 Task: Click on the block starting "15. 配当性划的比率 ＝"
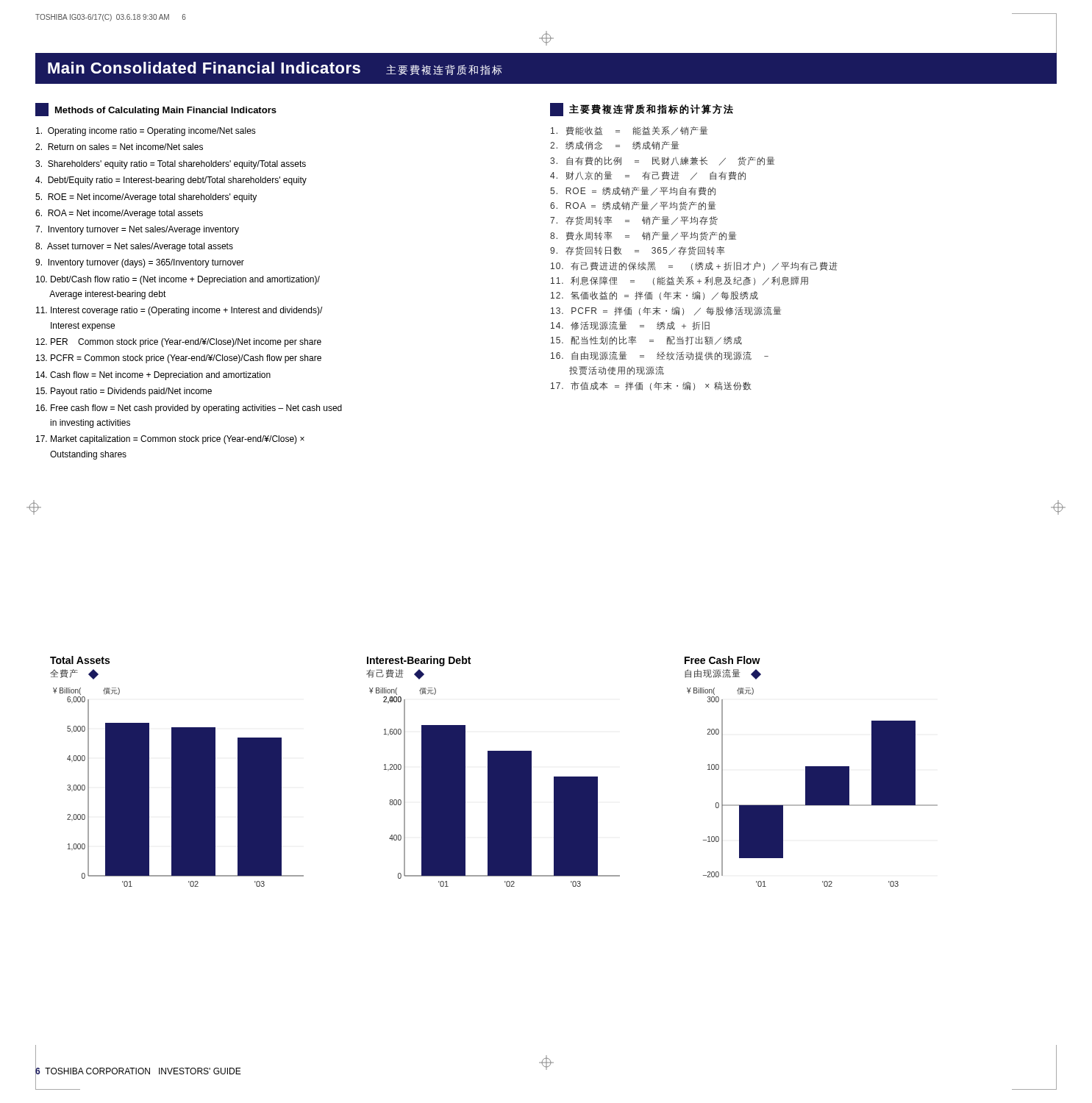click(x=647, y=341)
